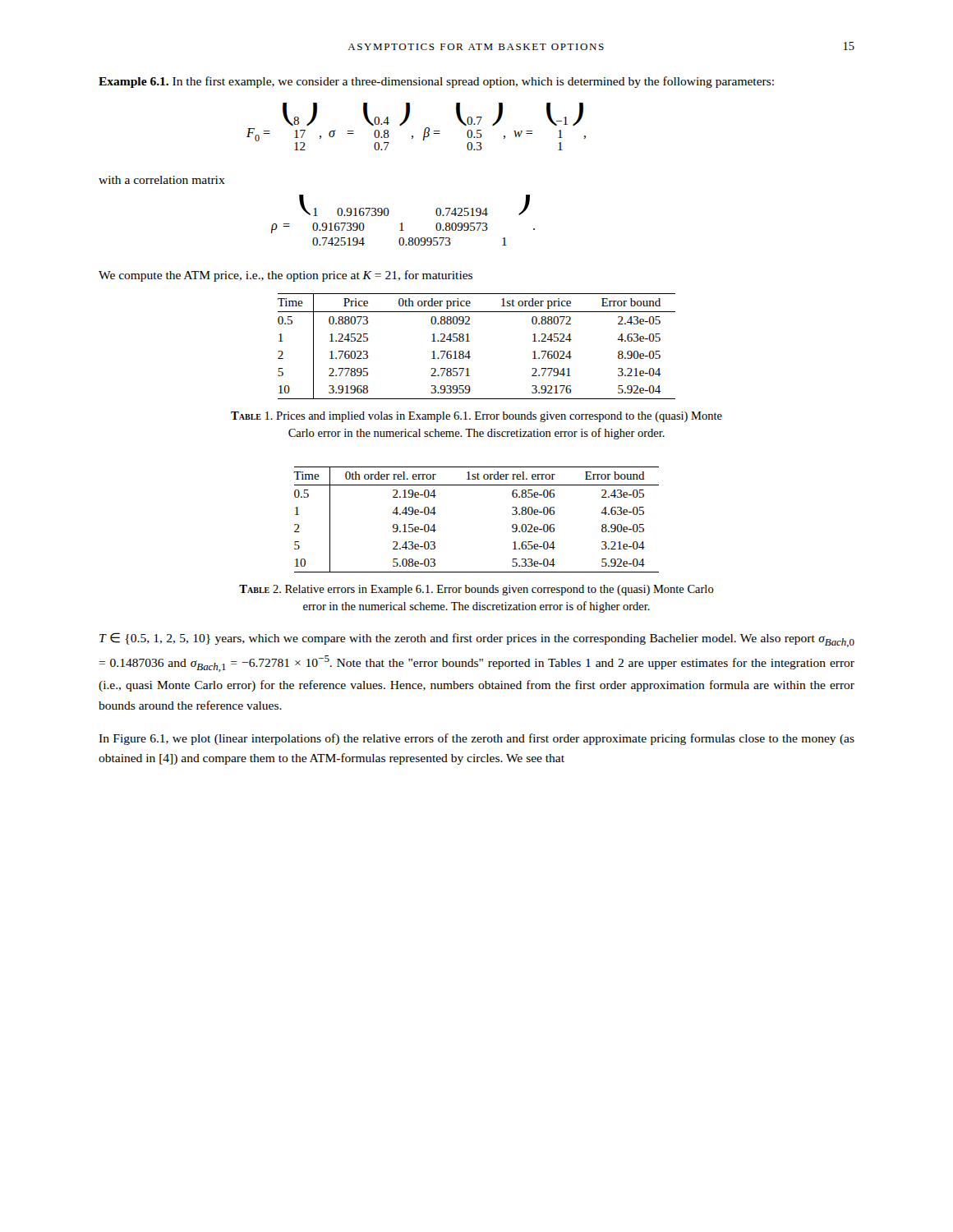Locate the table with the text "1st order price"

point(476,346)
